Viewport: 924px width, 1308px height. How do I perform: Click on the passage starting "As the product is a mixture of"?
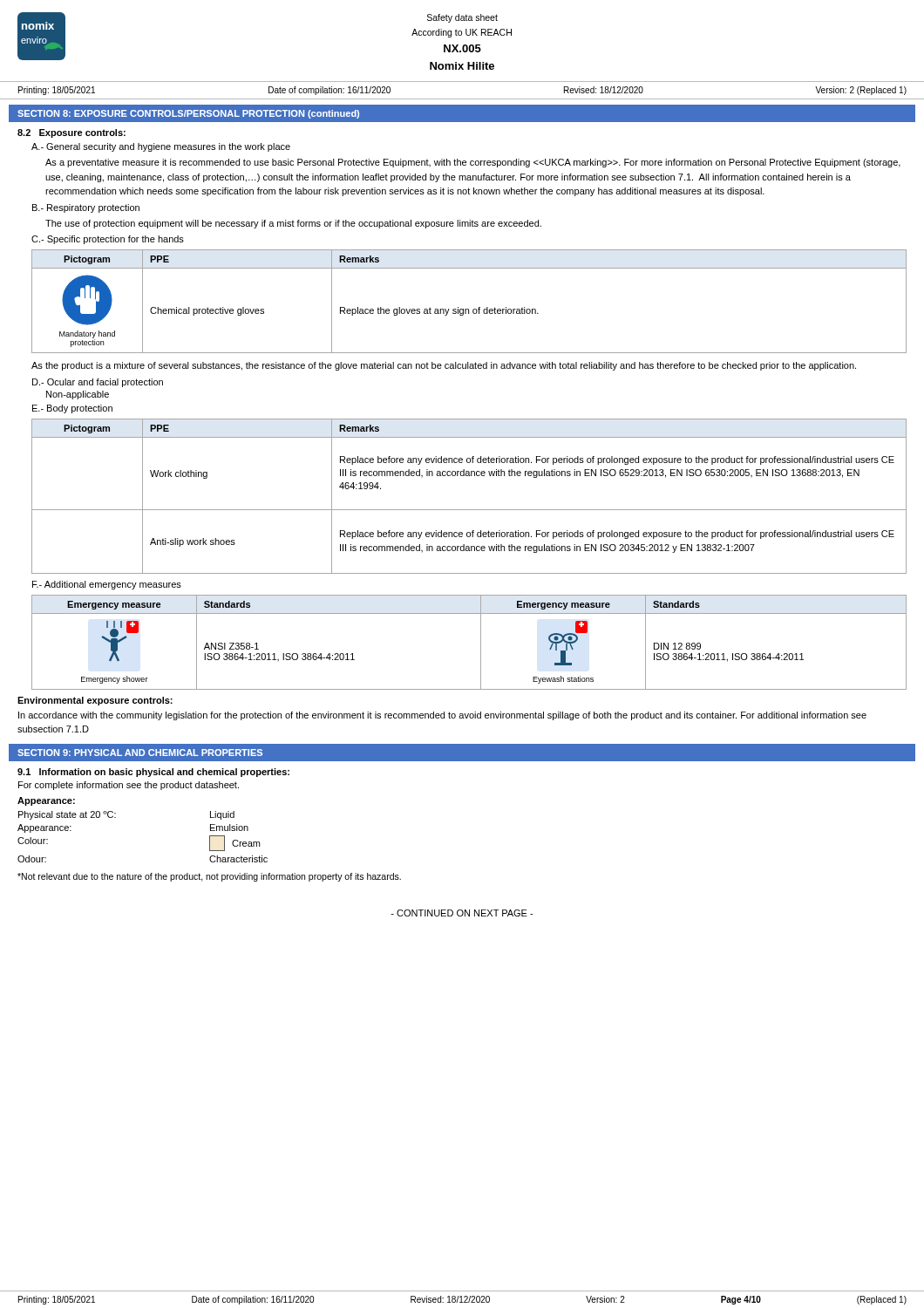(x=444, y=366)
